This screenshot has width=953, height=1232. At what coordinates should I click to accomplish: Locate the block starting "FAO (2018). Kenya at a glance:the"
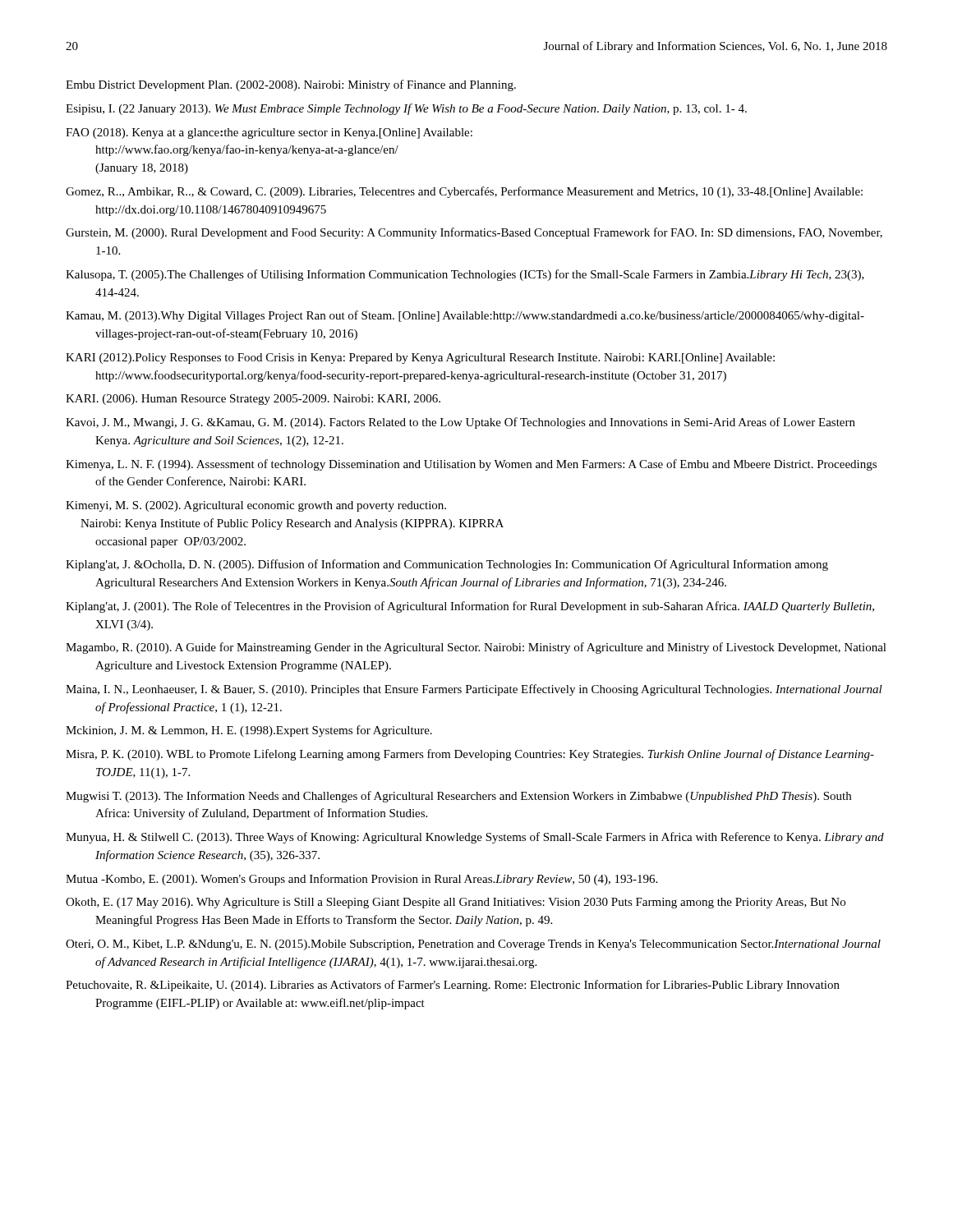(269, 132)
